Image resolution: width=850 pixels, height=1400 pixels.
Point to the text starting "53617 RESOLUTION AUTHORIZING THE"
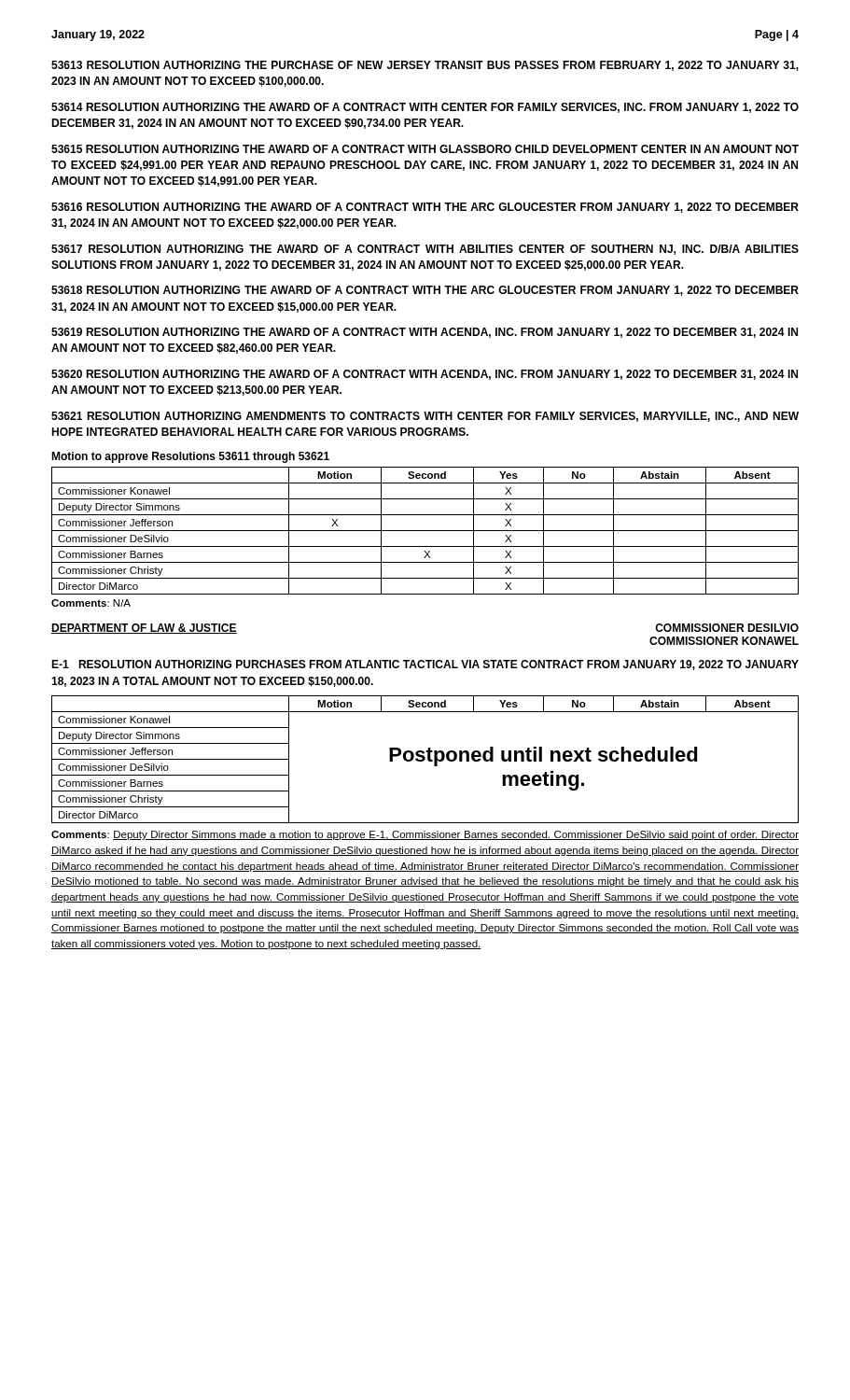point(425,257)
